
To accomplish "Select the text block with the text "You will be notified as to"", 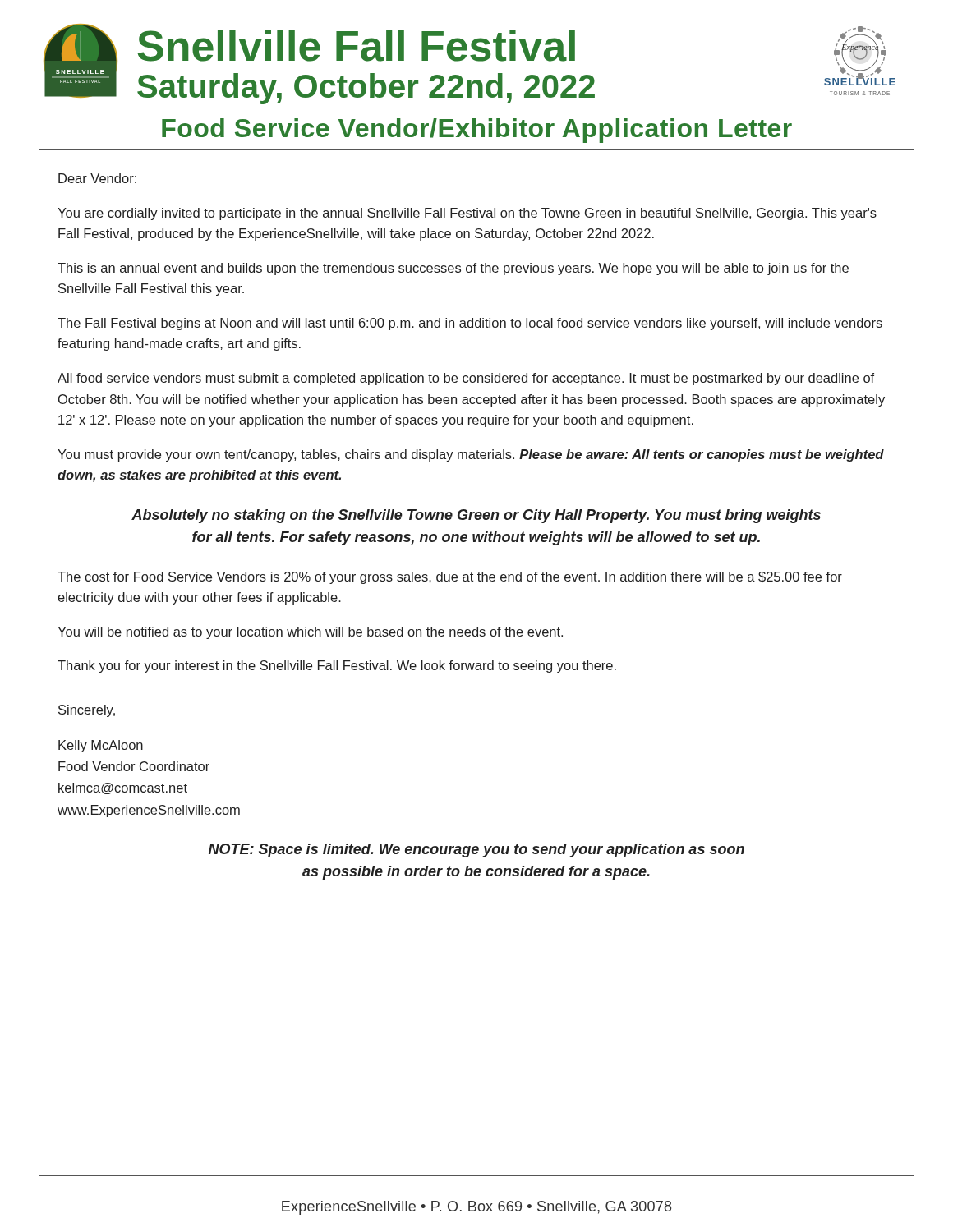I will pyautogui.click(x=311, y=632).
